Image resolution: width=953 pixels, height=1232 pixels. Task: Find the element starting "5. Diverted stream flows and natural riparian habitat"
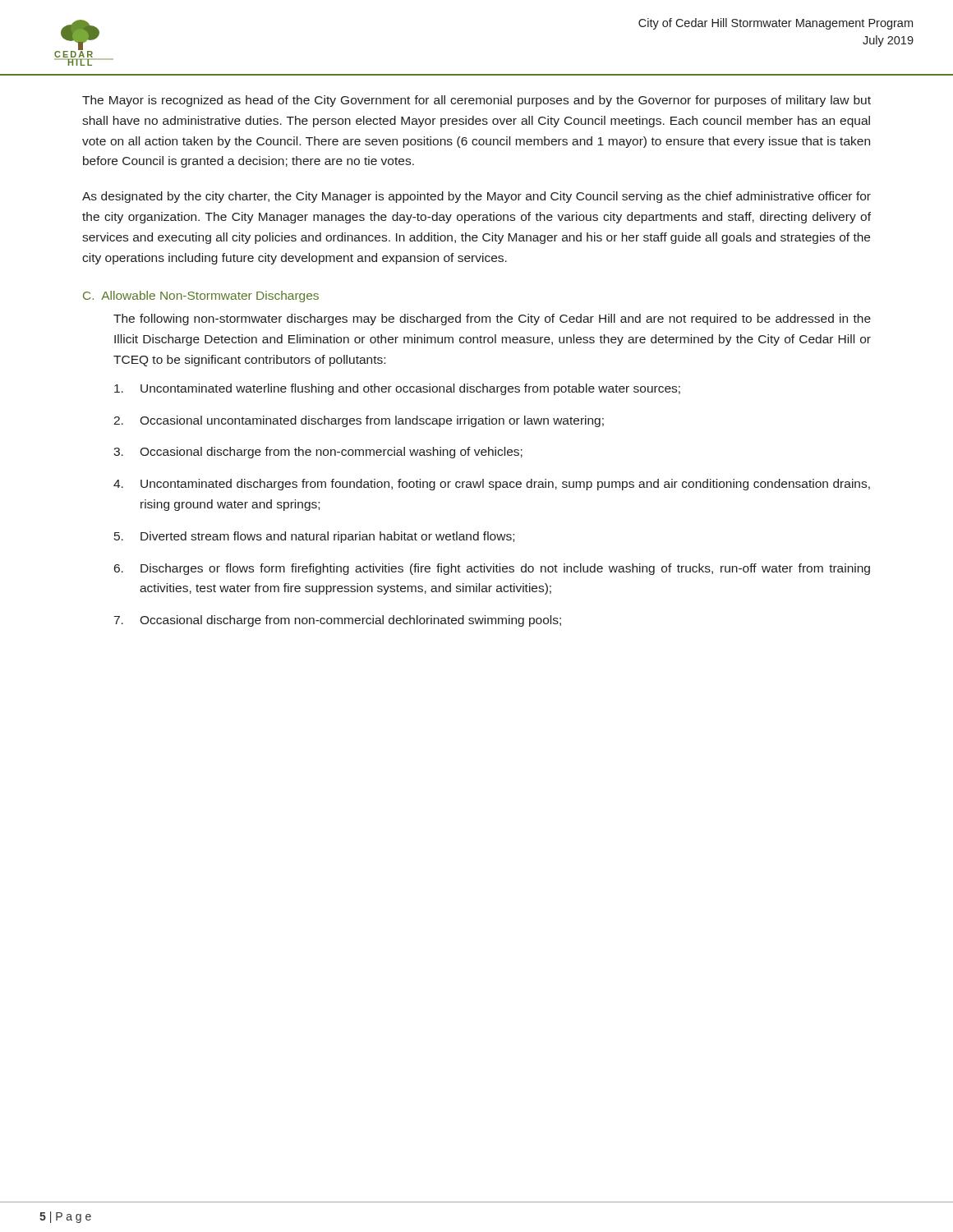click(x=492, y=536)
